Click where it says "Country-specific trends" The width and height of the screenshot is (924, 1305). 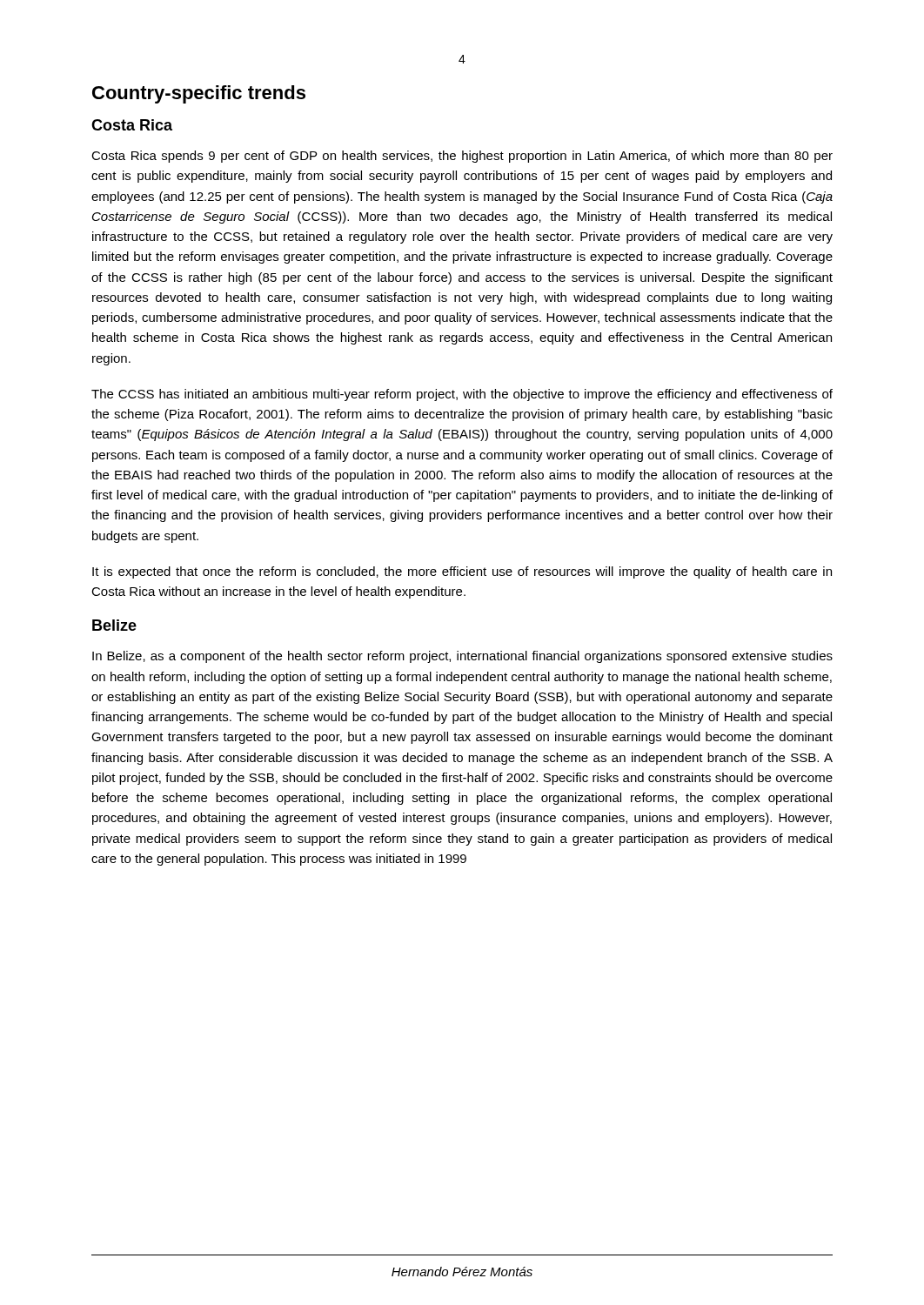pos(199,94)
